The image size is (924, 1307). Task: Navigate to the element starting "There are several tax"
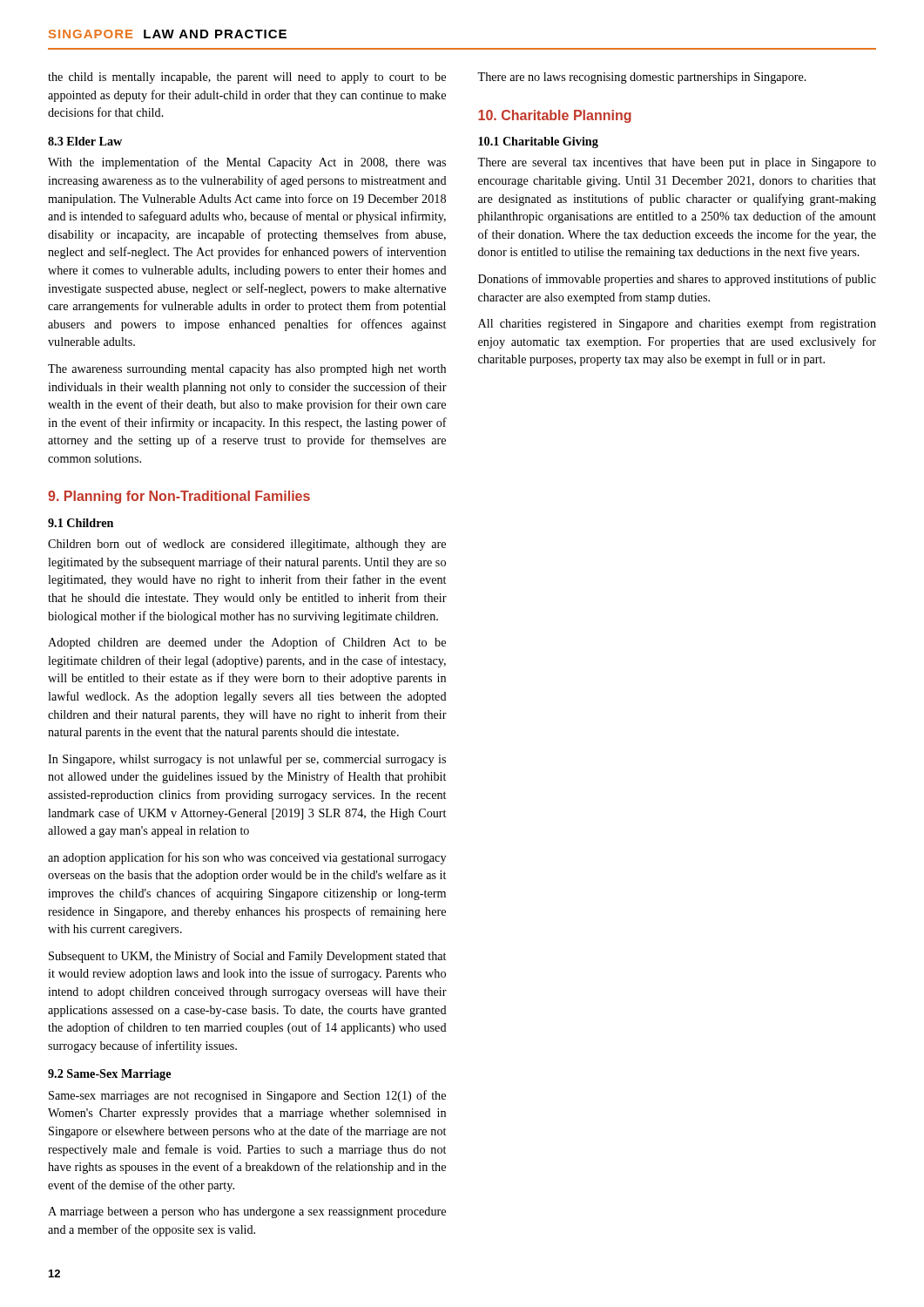point(677,208)
